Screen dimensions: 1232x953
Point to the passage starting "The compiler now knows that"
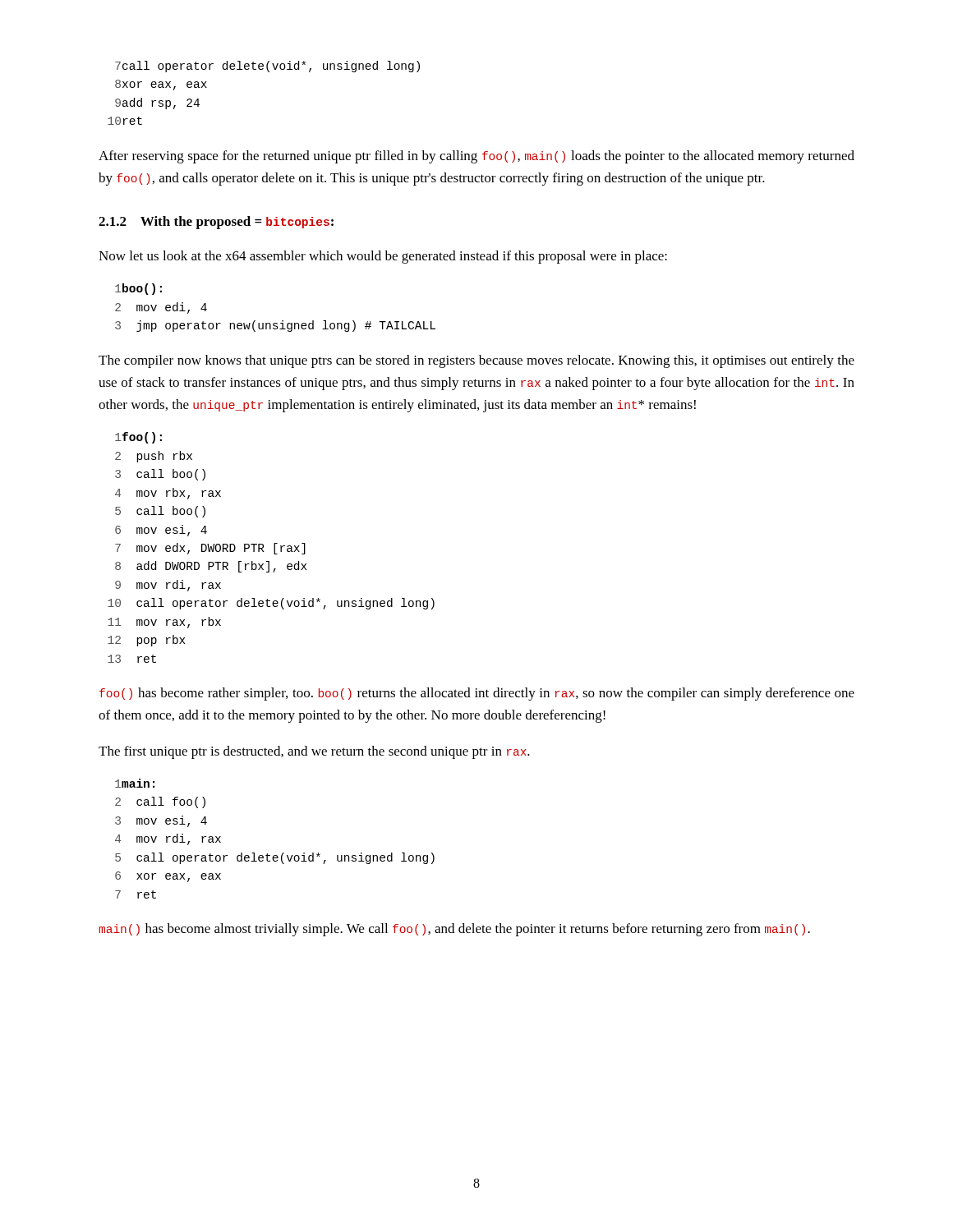coord(476,382)
